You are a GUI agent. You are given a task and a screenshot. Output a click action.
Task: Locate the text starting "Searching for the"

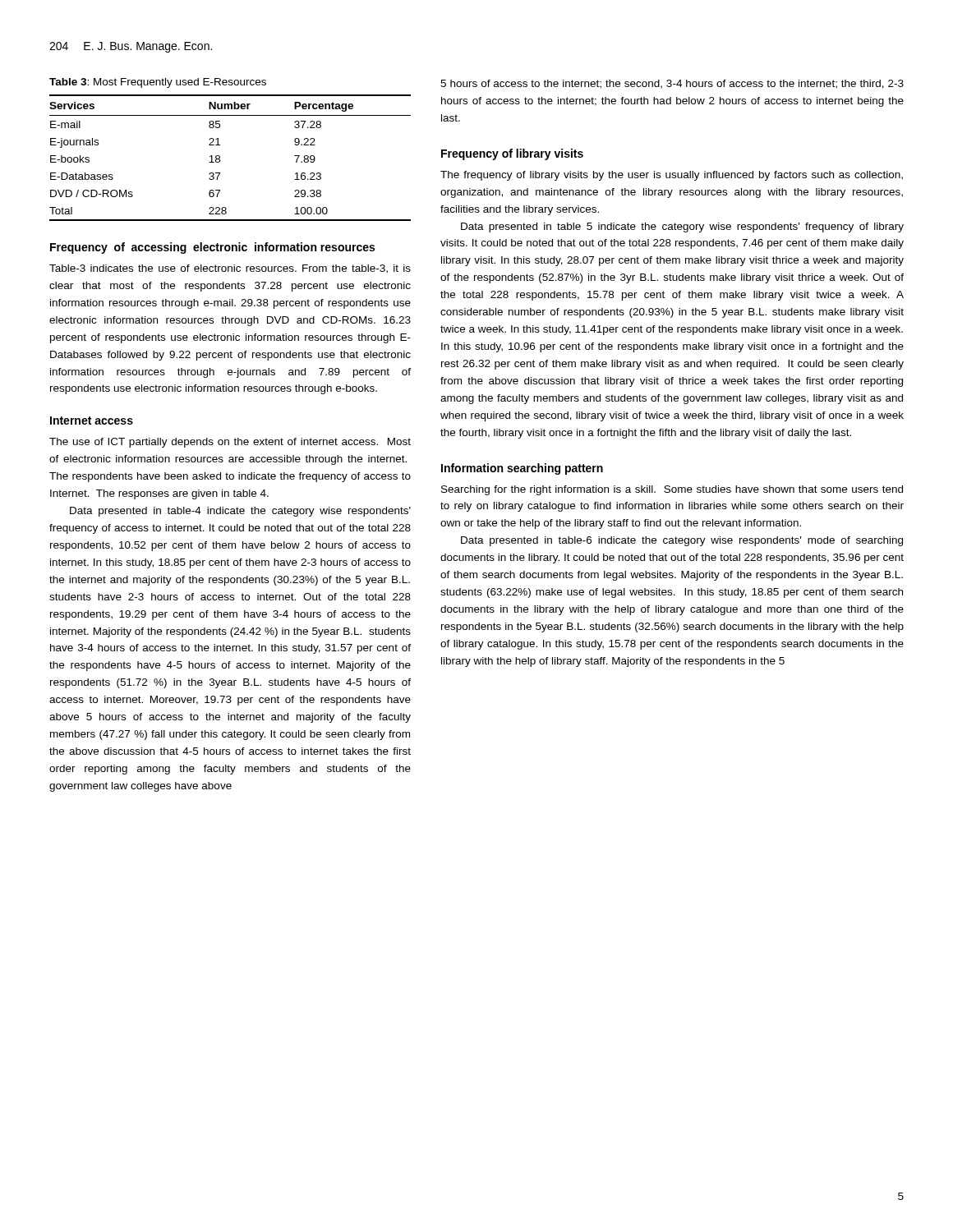point(672,575)
